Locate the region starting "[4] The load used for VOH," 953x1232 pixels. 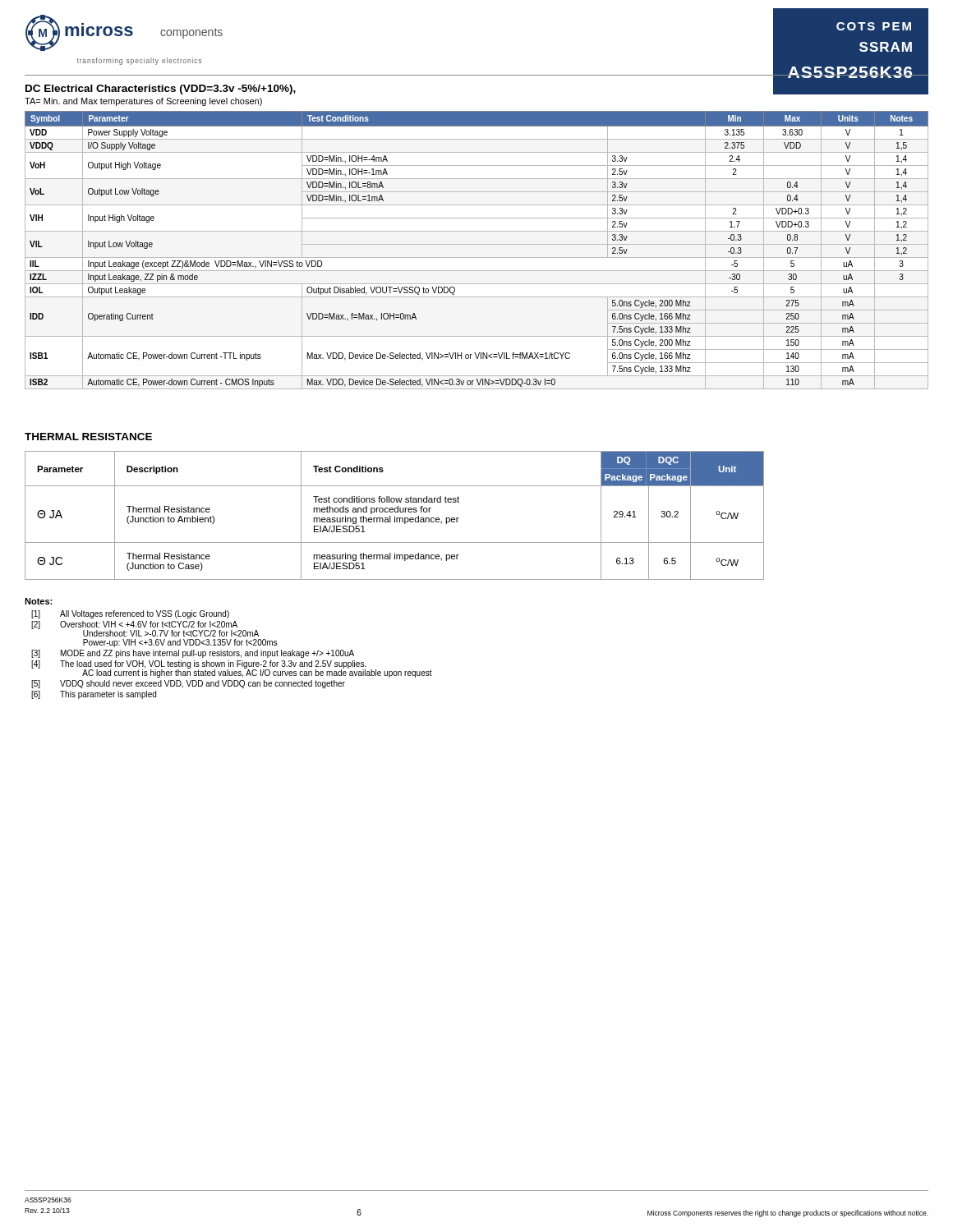tap(231, 669)
